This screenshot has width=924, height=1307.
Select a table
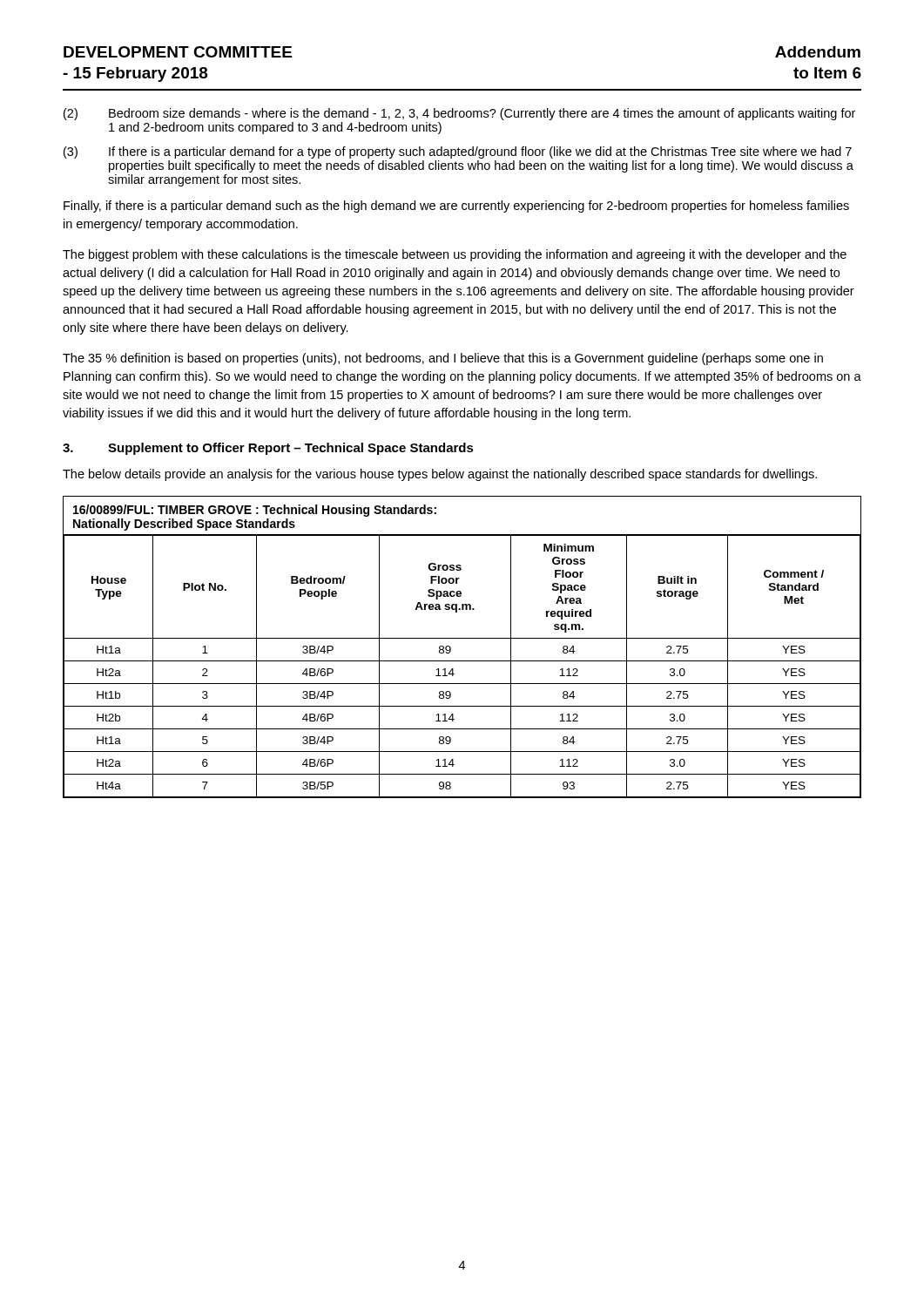point(462,647)
